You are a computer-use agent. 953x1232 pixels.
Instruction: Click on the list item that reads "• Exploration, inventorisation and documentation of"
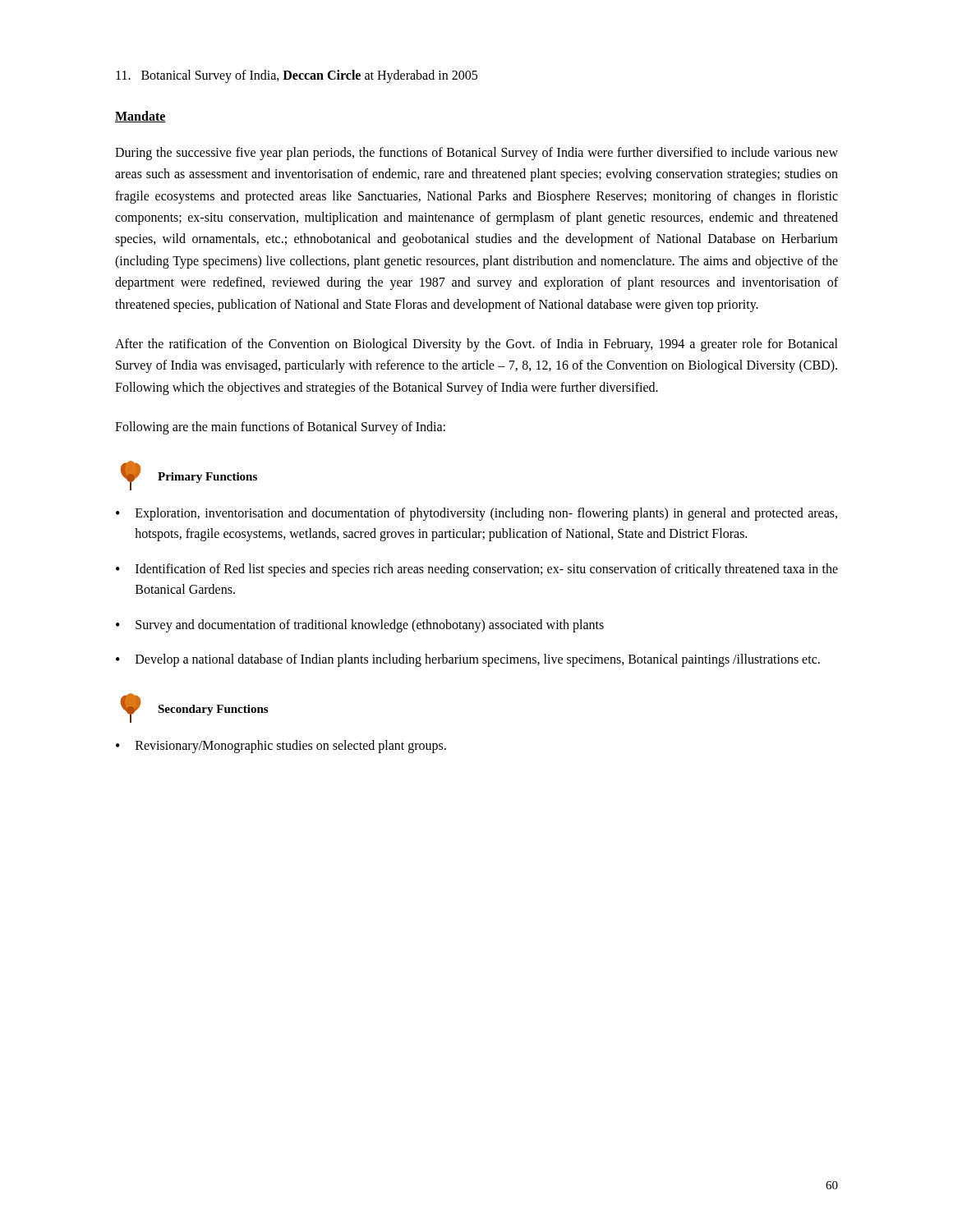476,524
